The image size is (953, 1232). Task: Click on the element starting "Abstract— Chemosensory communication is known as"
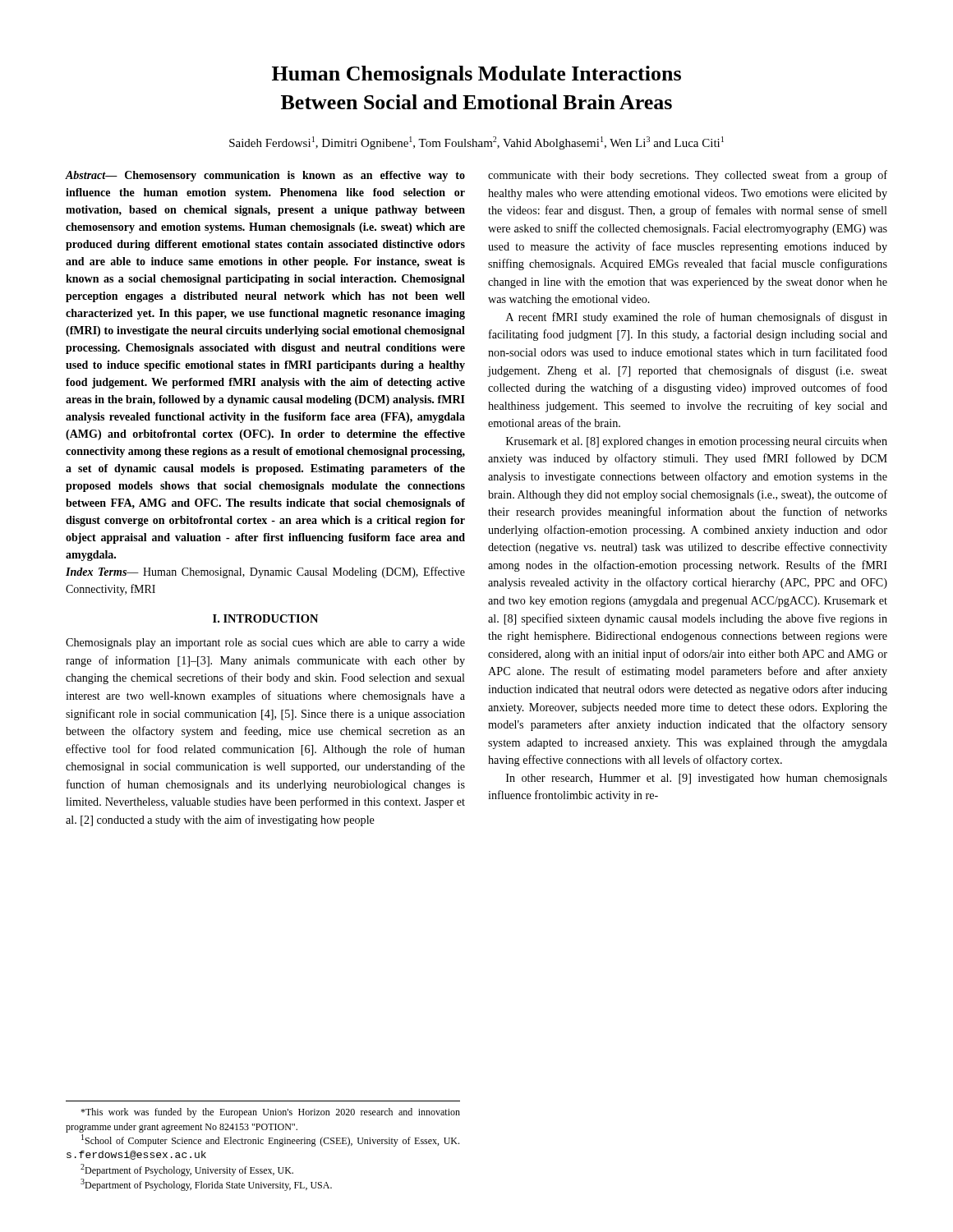coord(265,383)
